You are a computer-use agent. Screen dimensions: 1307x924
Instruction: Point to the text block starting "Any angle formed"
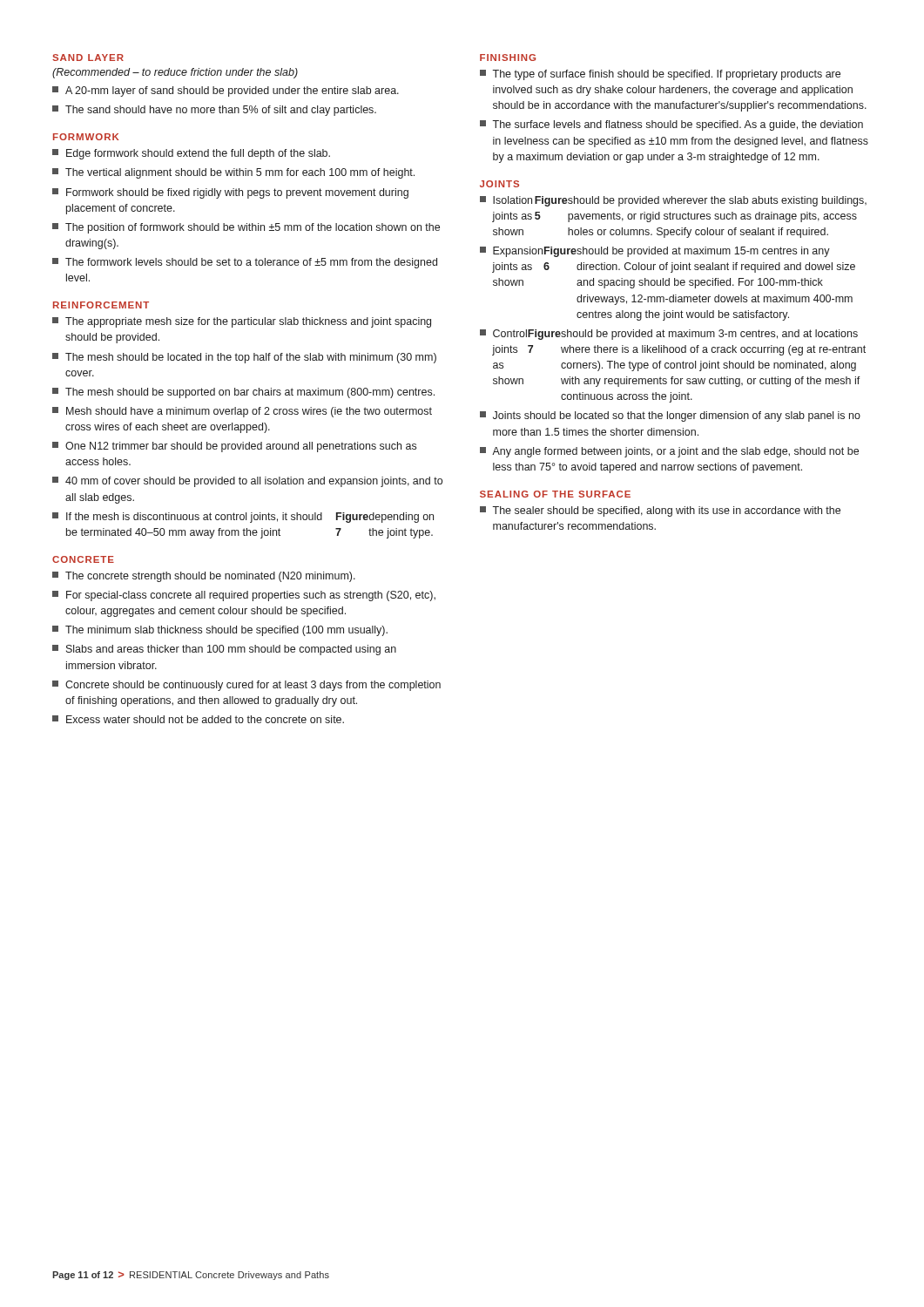click(676, 459)
